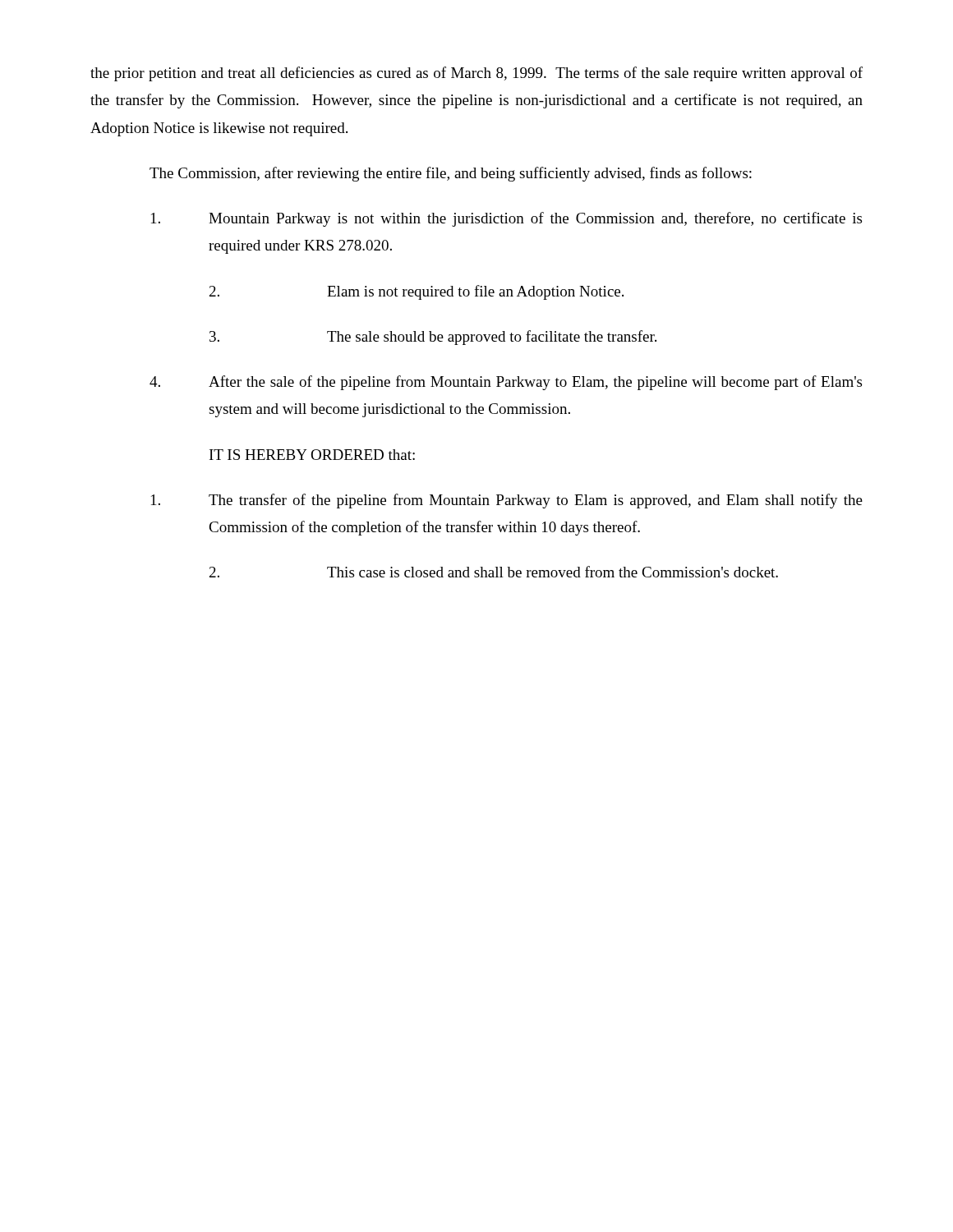
Task: Click on the list item that says "3. The sale"
Action: [476, 336]
